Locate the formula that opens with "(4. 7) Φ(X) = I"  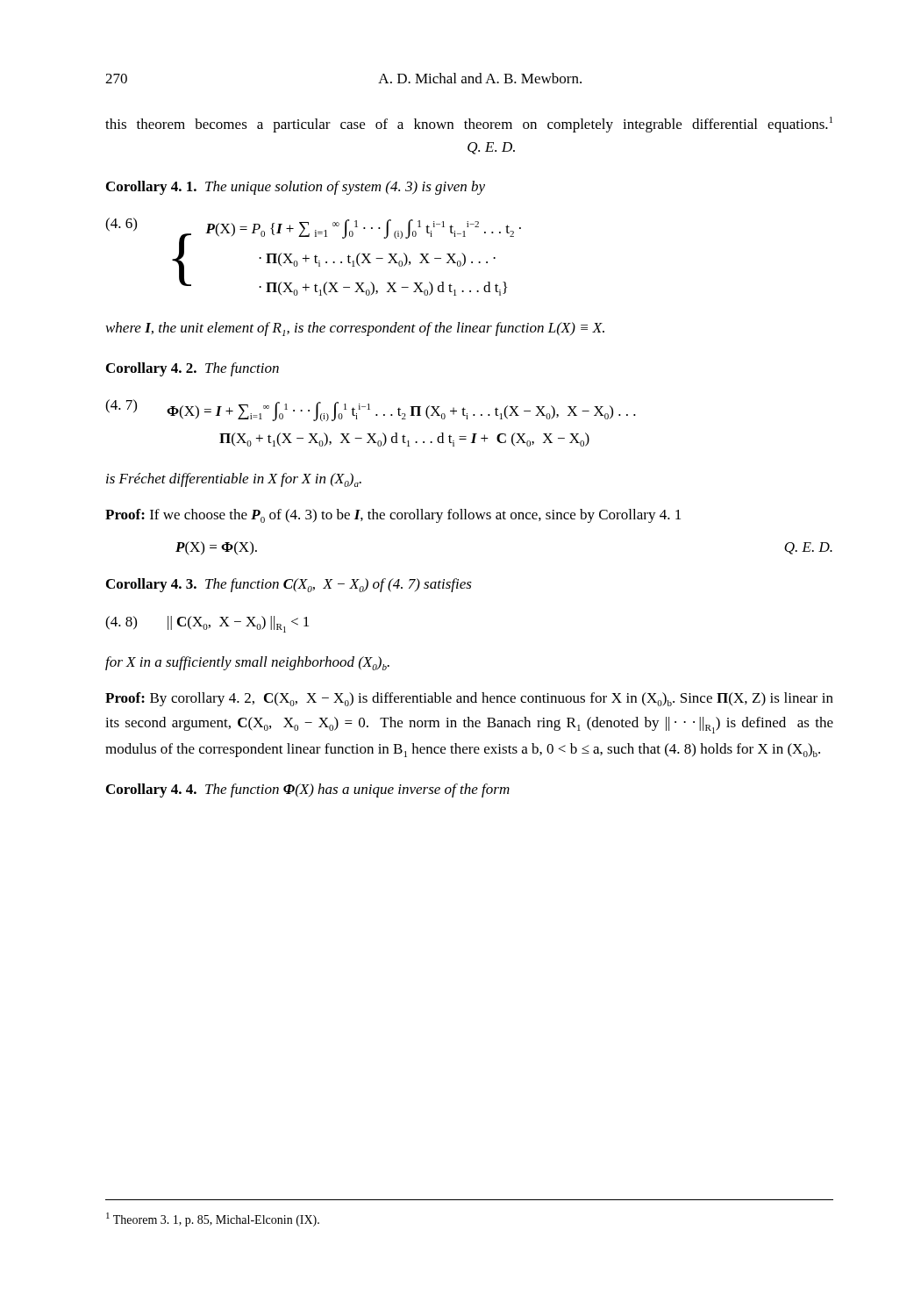click(x=469, y=423)
